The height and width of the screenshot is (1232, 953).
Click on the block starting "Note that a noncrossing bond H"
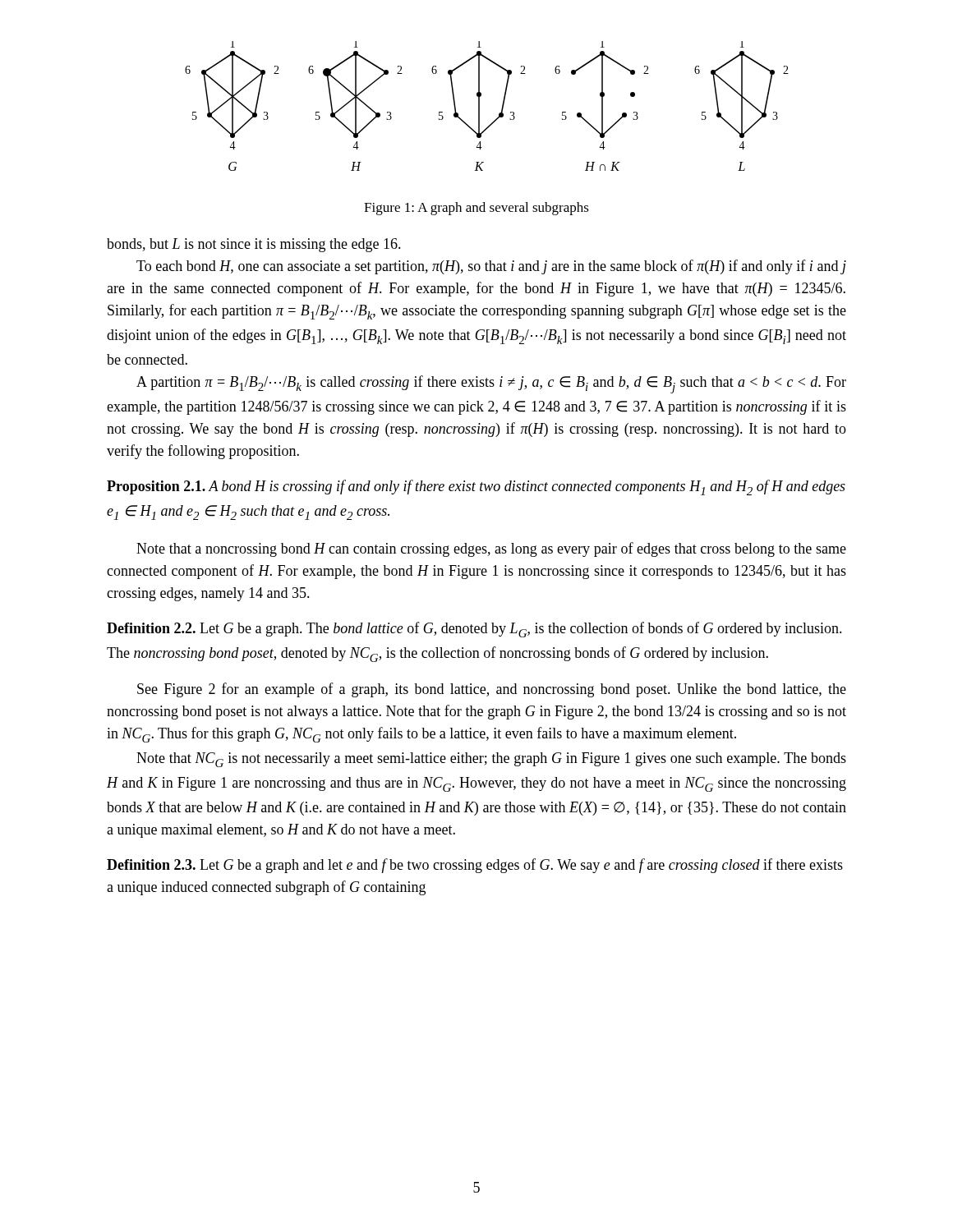476,571
